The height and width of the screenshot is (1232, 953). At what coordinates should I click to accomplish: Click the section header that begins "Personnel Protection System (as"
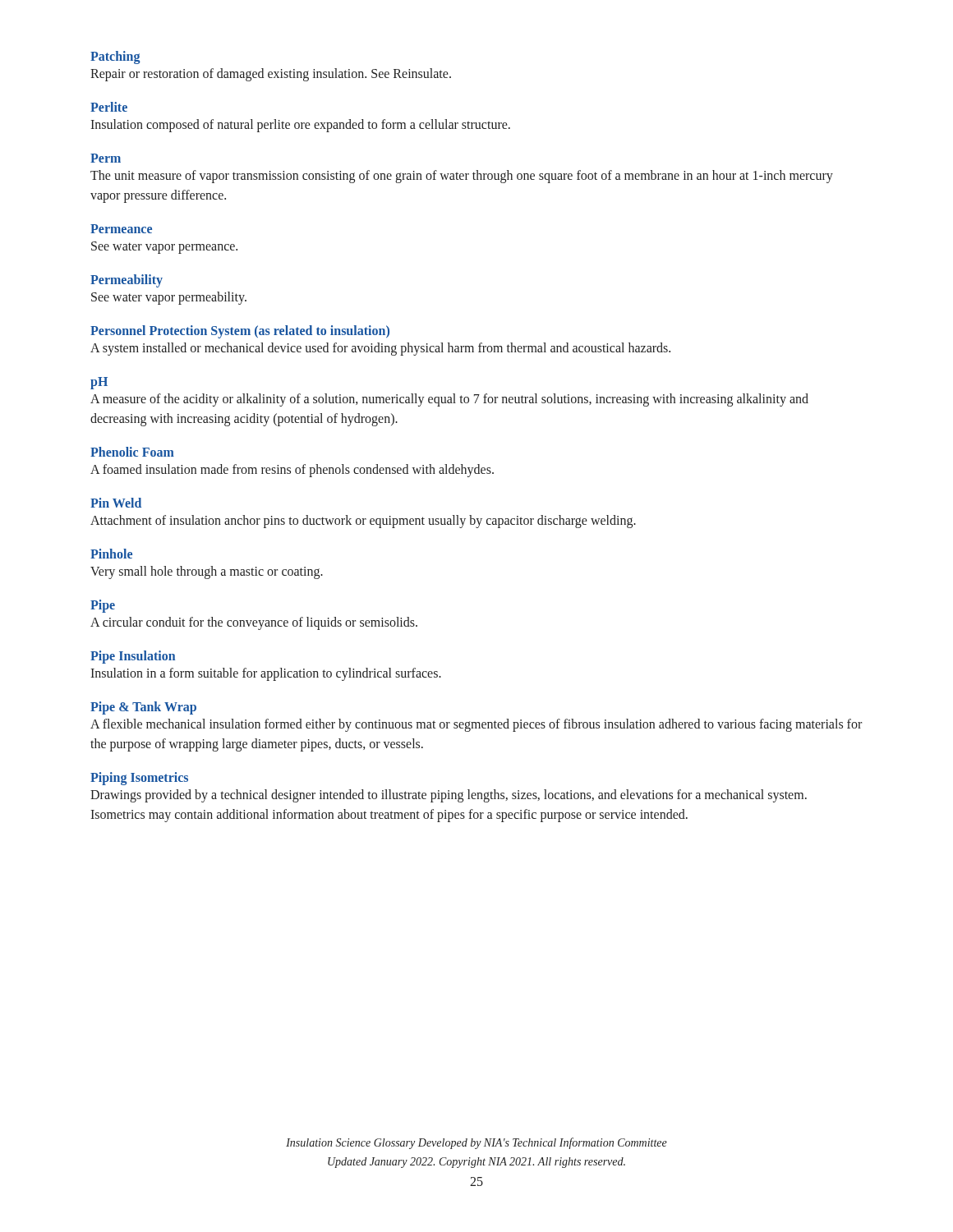point(240,331)
